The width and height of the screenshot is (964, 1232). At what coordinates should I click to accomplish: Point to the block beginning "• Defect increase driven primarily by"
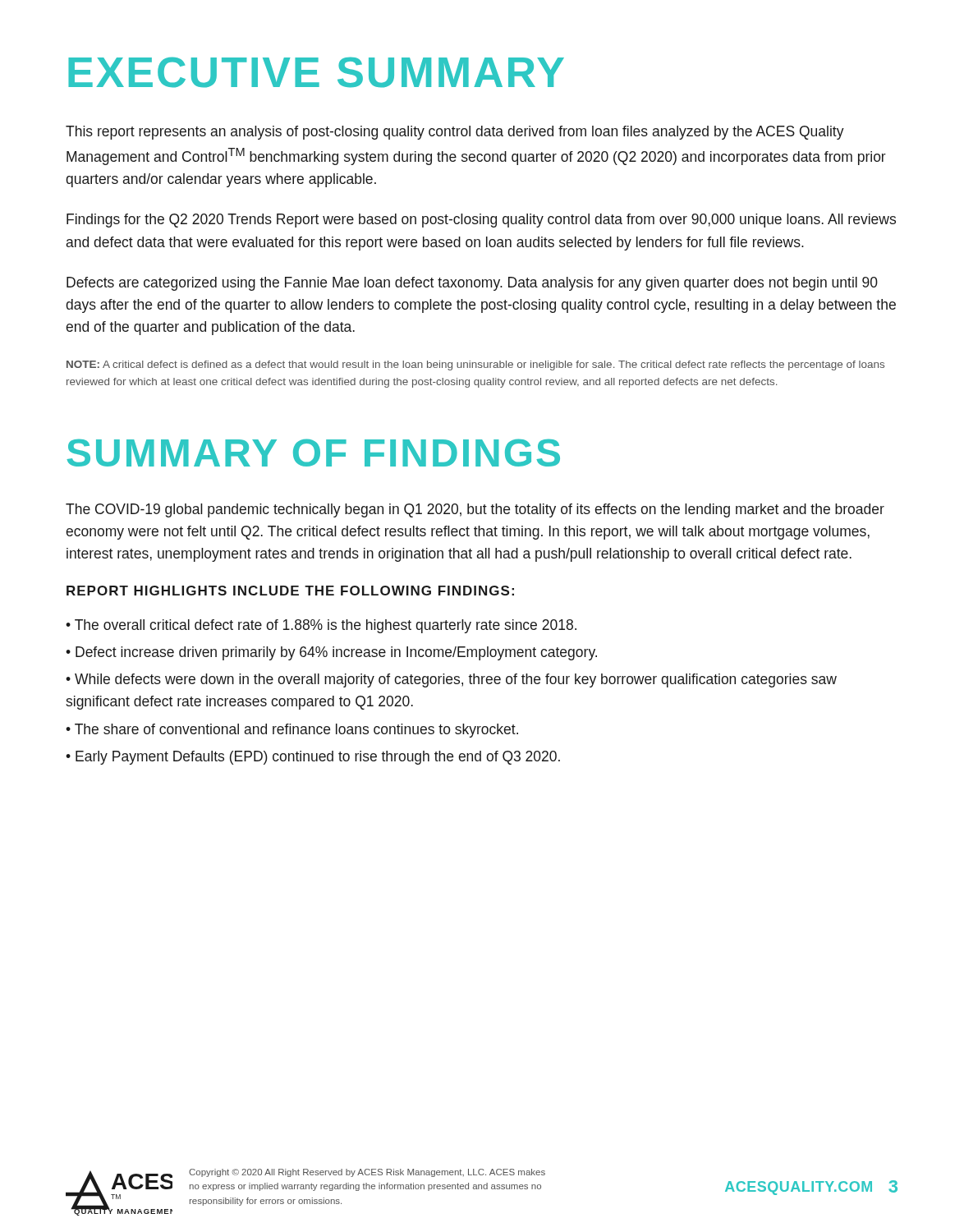(482, 653)
